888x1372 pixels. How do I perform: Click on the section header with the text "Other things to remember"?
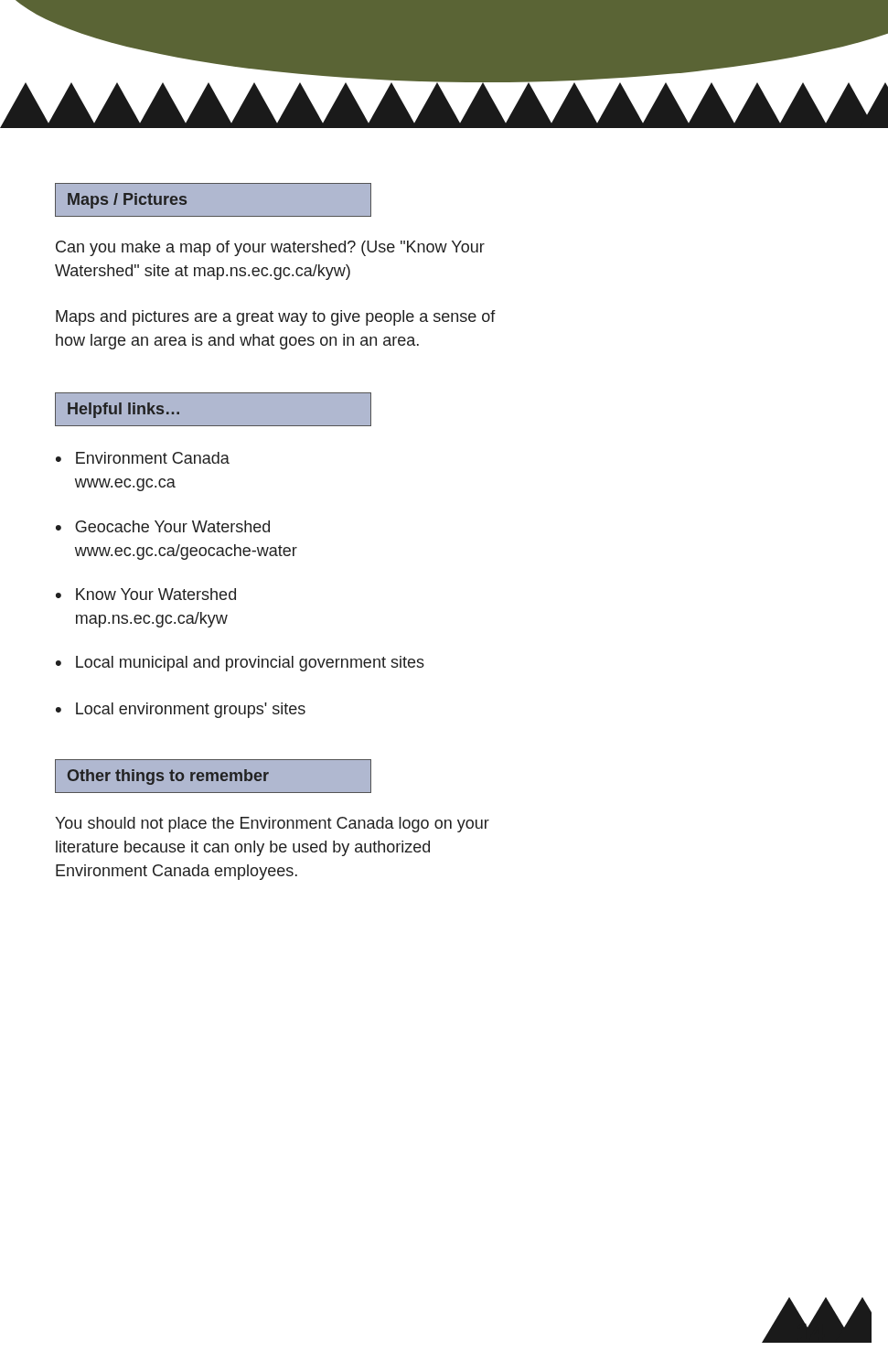(213, 776)
